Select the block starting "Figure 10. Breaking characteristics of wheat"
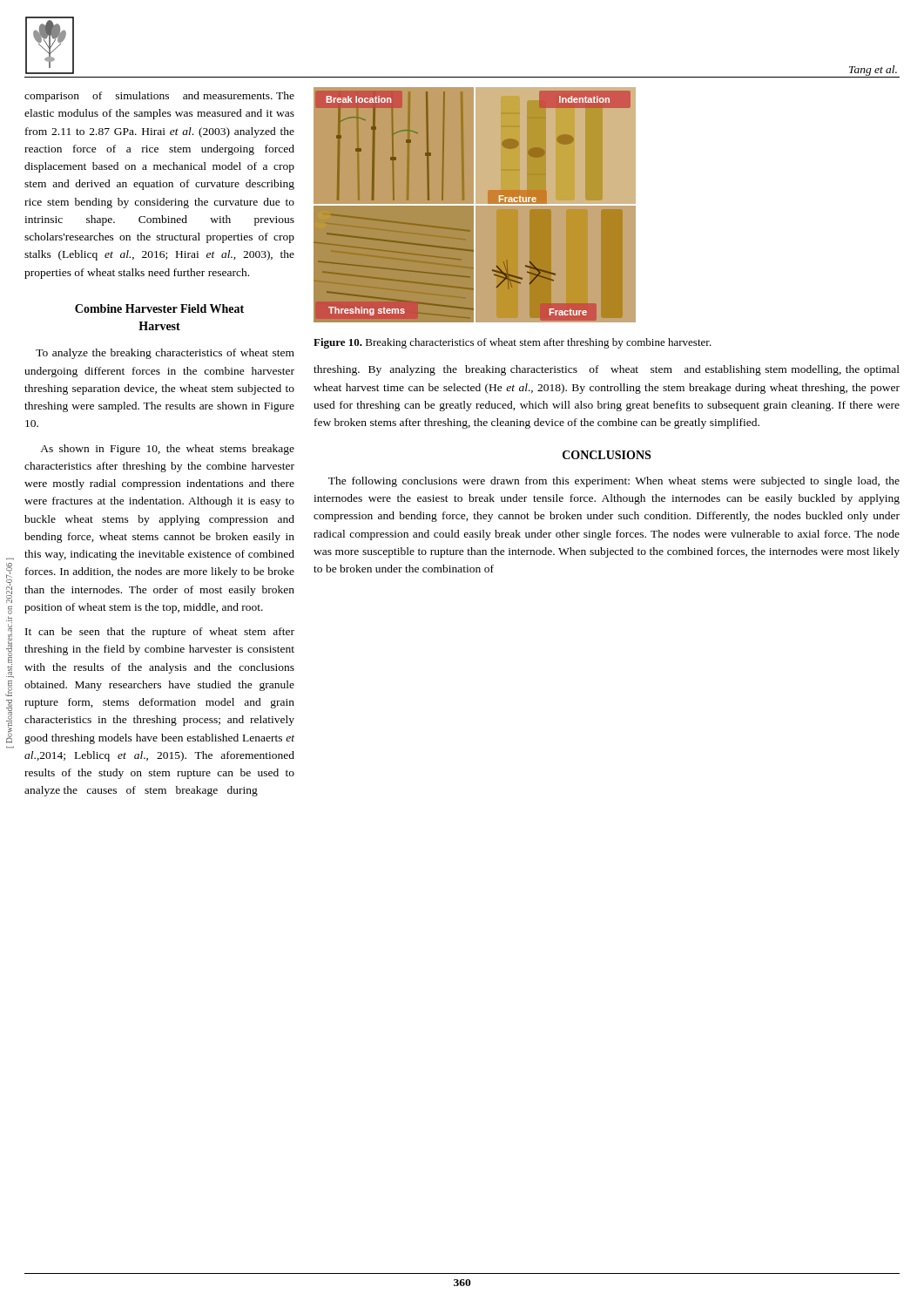 coord(513,342)
